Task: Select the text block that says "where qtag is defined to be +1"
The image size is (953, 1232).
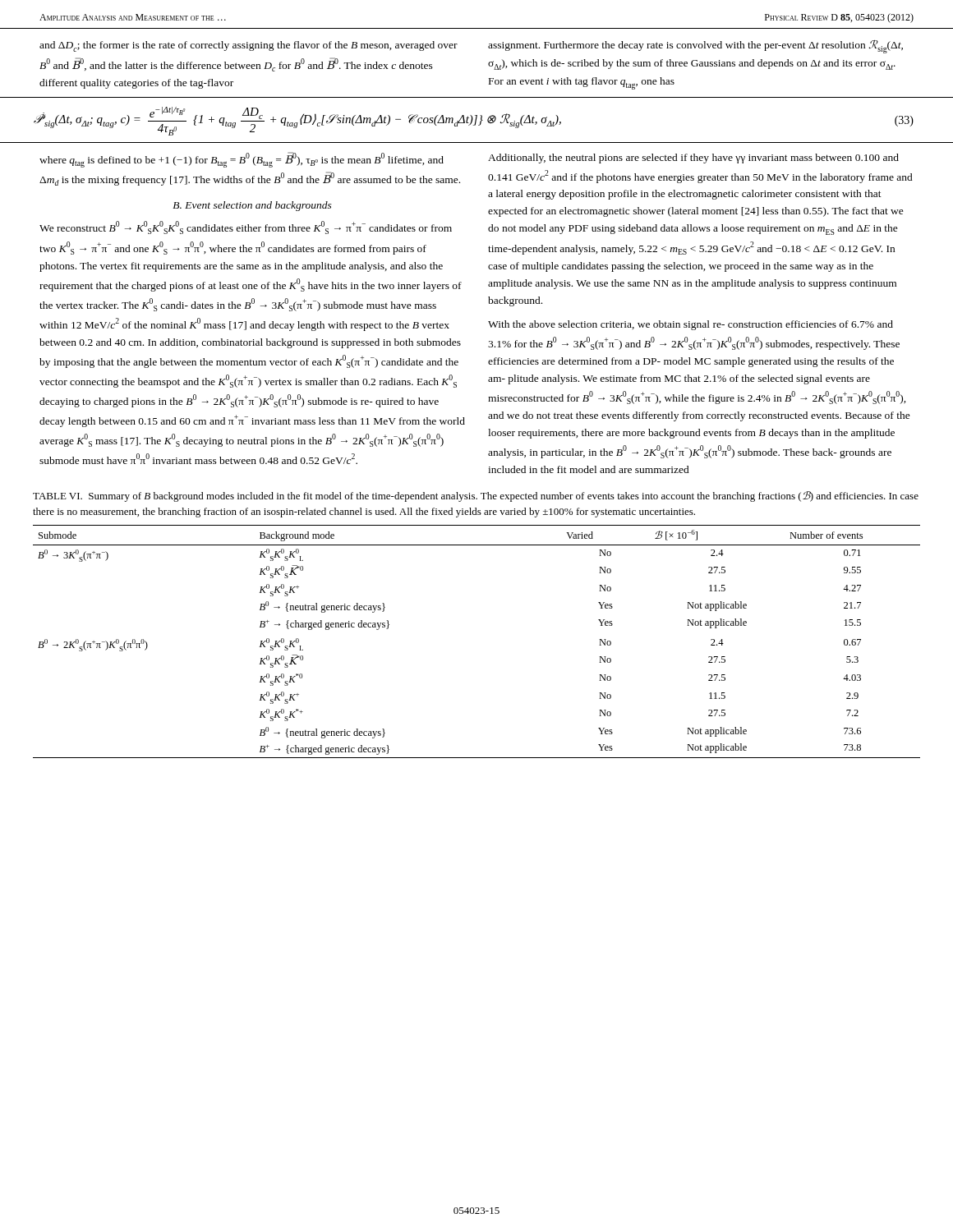Action: click(250, 169)
